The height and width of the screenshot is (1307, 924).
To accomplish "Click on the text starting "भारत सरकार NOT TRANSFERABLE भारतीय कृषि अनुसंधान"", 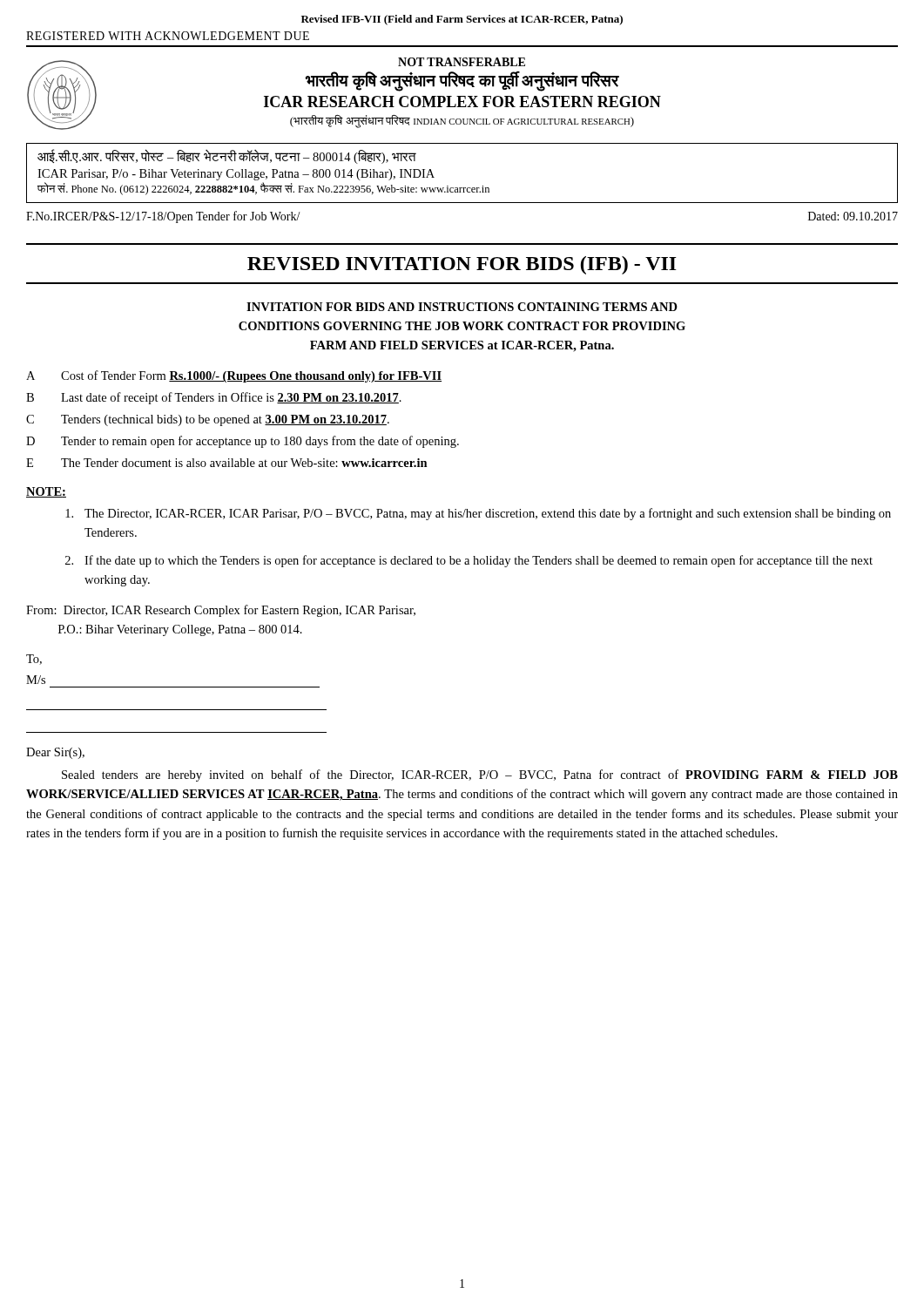I will coord(462,95).
